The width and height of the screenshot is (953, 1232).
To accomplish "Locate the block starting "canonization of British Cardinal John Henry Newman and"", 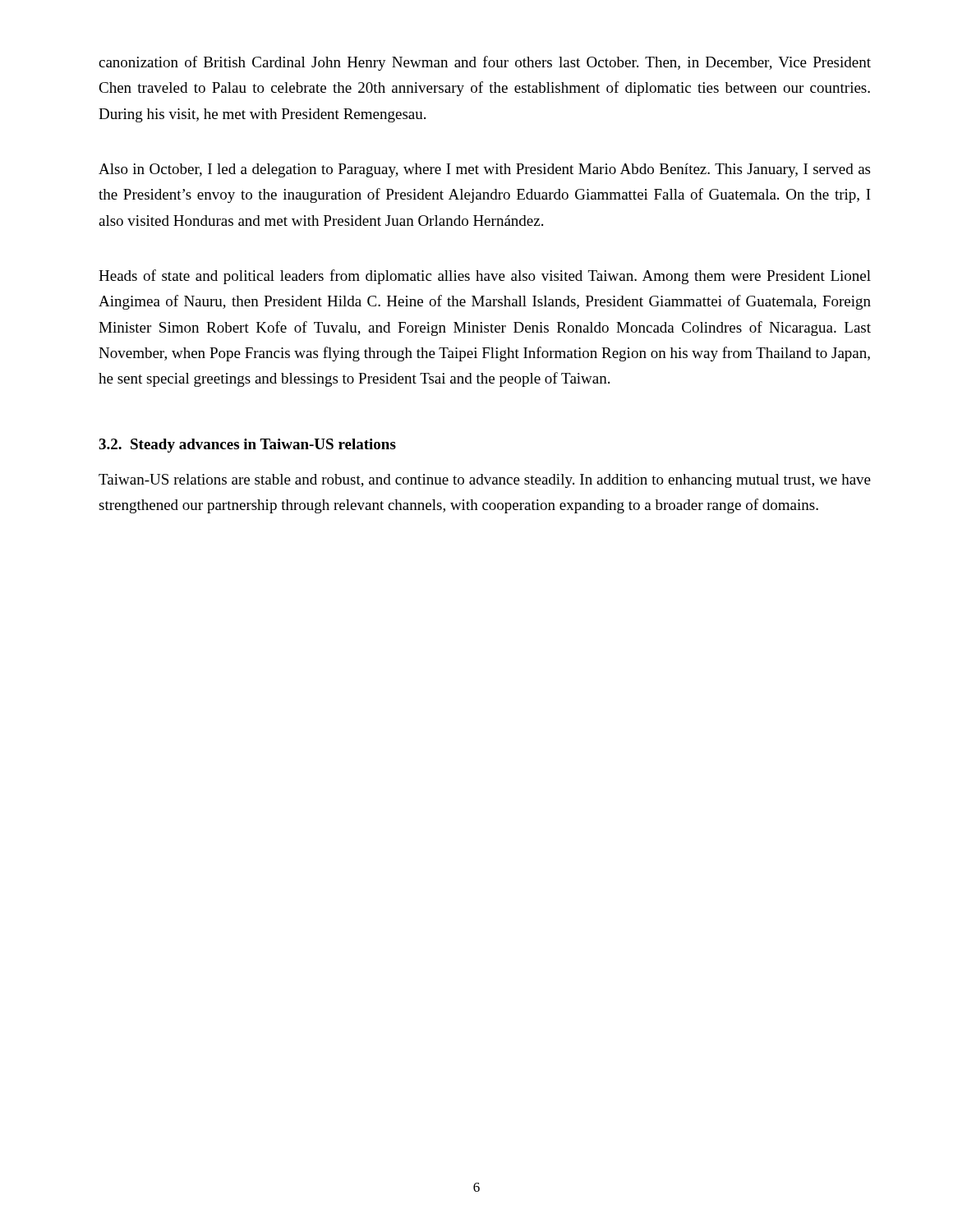I will pyautogui.click(x=485, y=88).
